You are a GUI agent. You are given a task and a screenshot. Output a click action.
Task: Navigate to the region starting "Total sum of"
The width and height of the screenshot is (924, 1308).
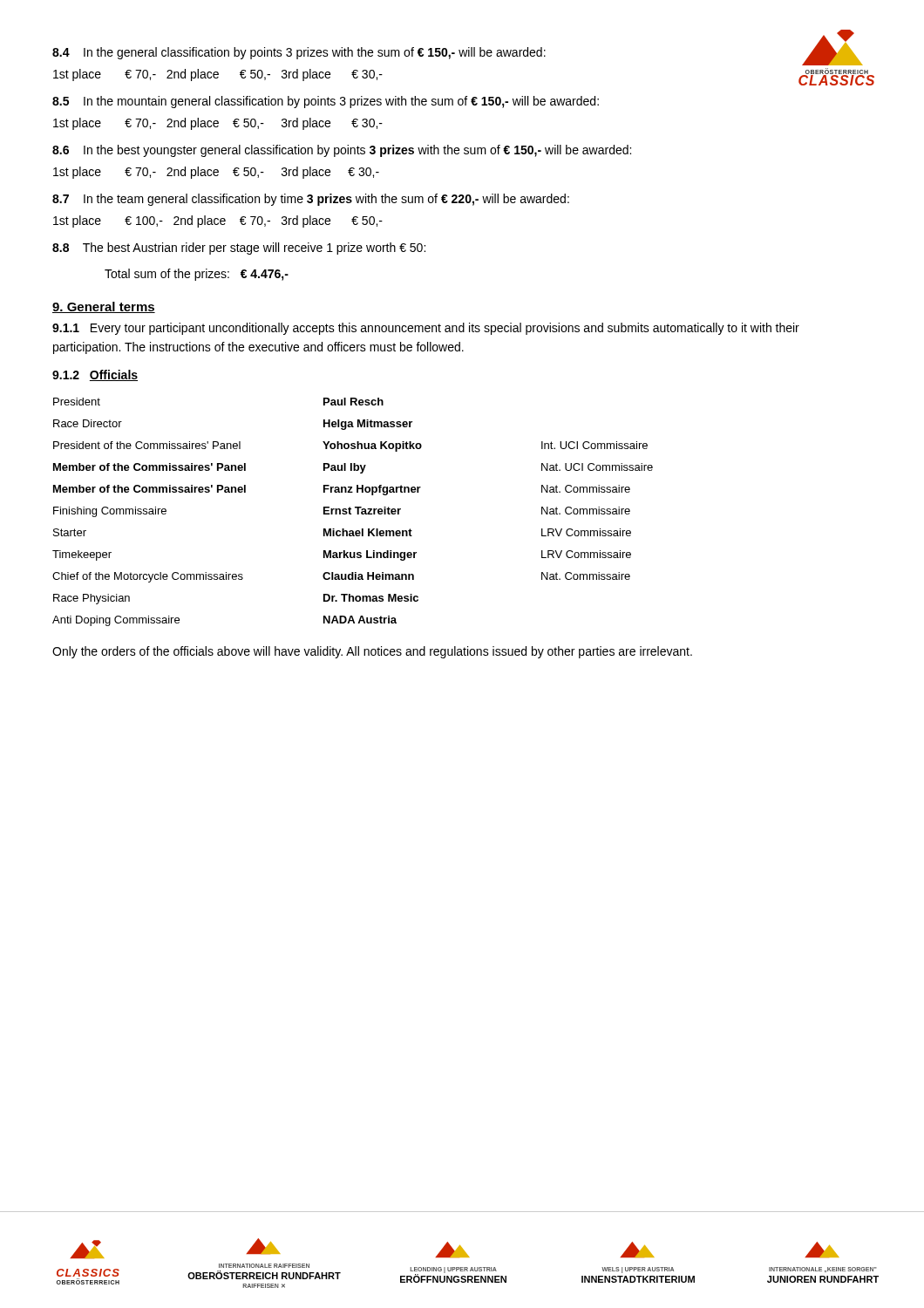click(x=197, y=274)
